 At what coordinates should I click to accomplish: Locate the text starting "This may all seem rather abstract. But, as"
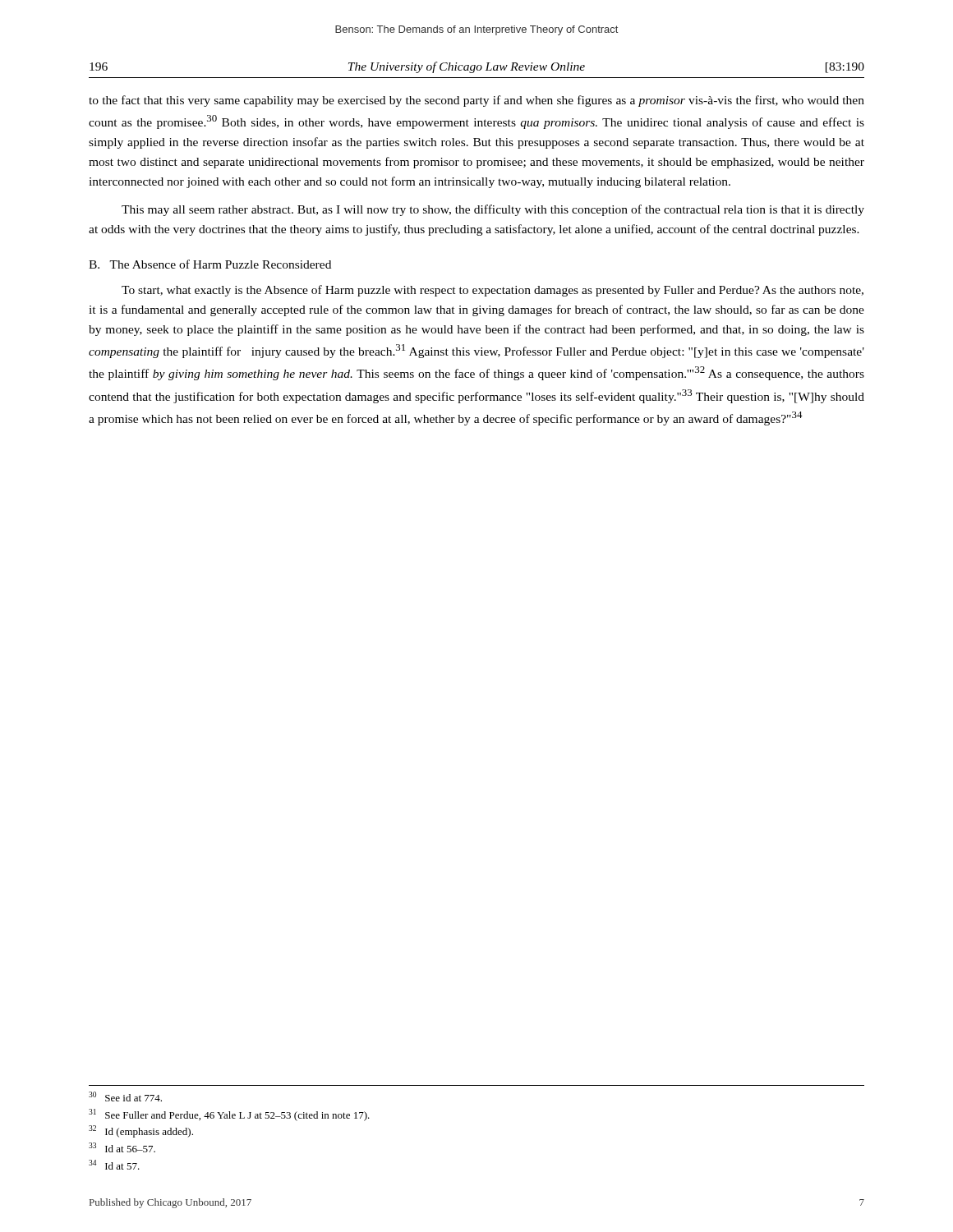pyautogui.click(x=476, y=219)
